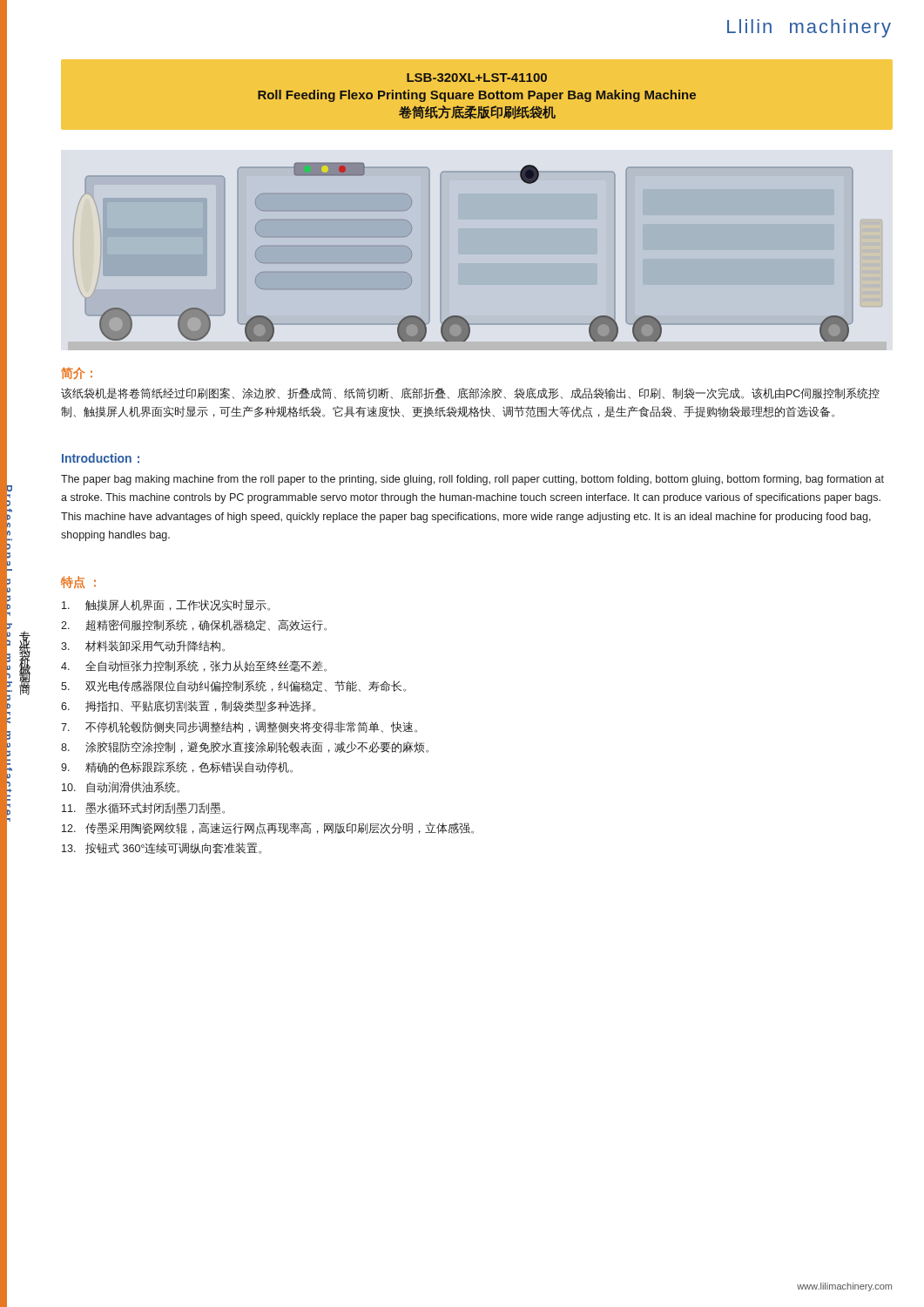Select the list item with the text "4. 全自动恒张力控制系统，张力从始至终丝毫不差。"
This screenshot has height=1307, width=924.
tap(198, 667)
